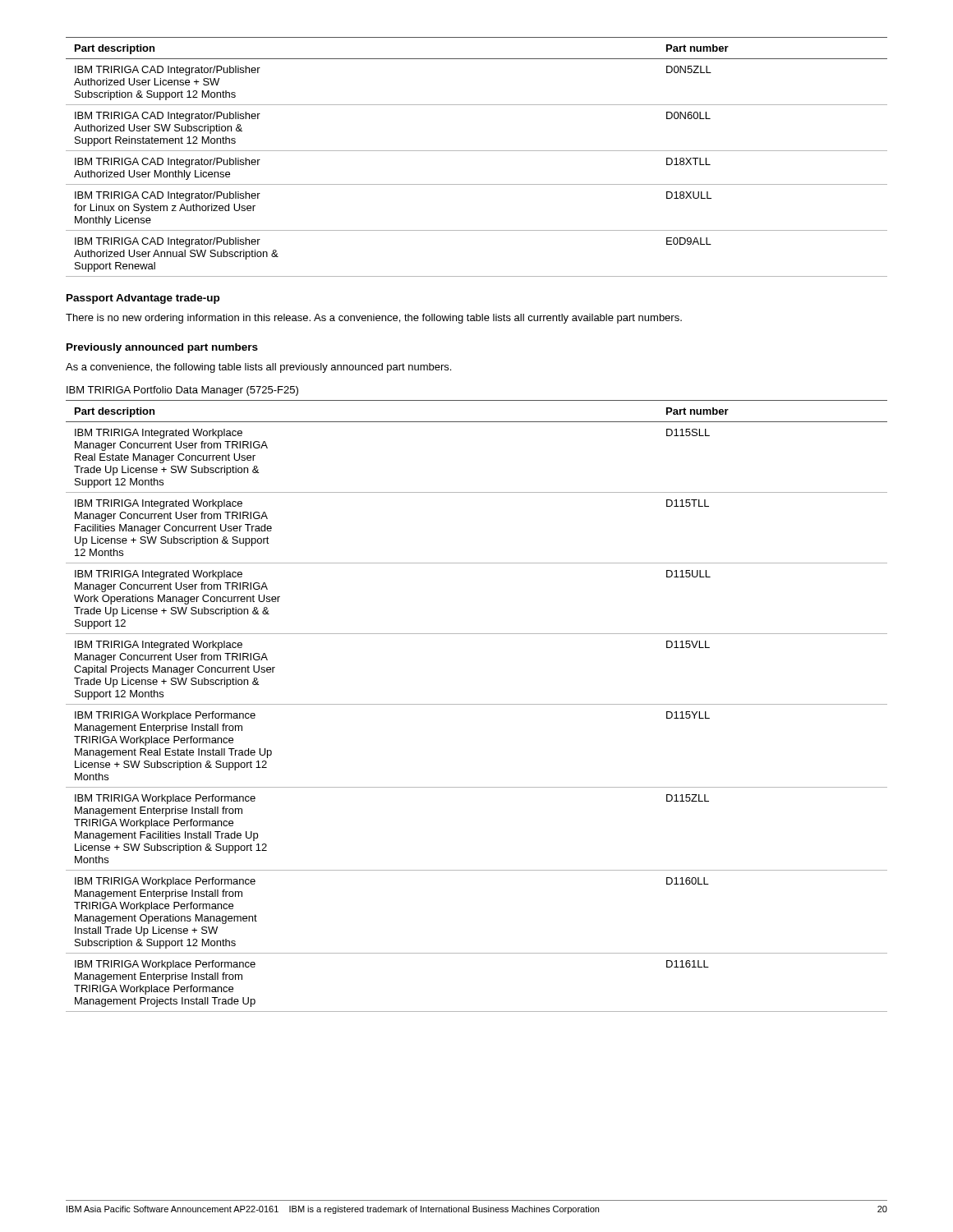The height and width of the screenshot is (1232, 953).
Task: Select the element starting "There is no new ordering information"
Action: click(374, 317)
